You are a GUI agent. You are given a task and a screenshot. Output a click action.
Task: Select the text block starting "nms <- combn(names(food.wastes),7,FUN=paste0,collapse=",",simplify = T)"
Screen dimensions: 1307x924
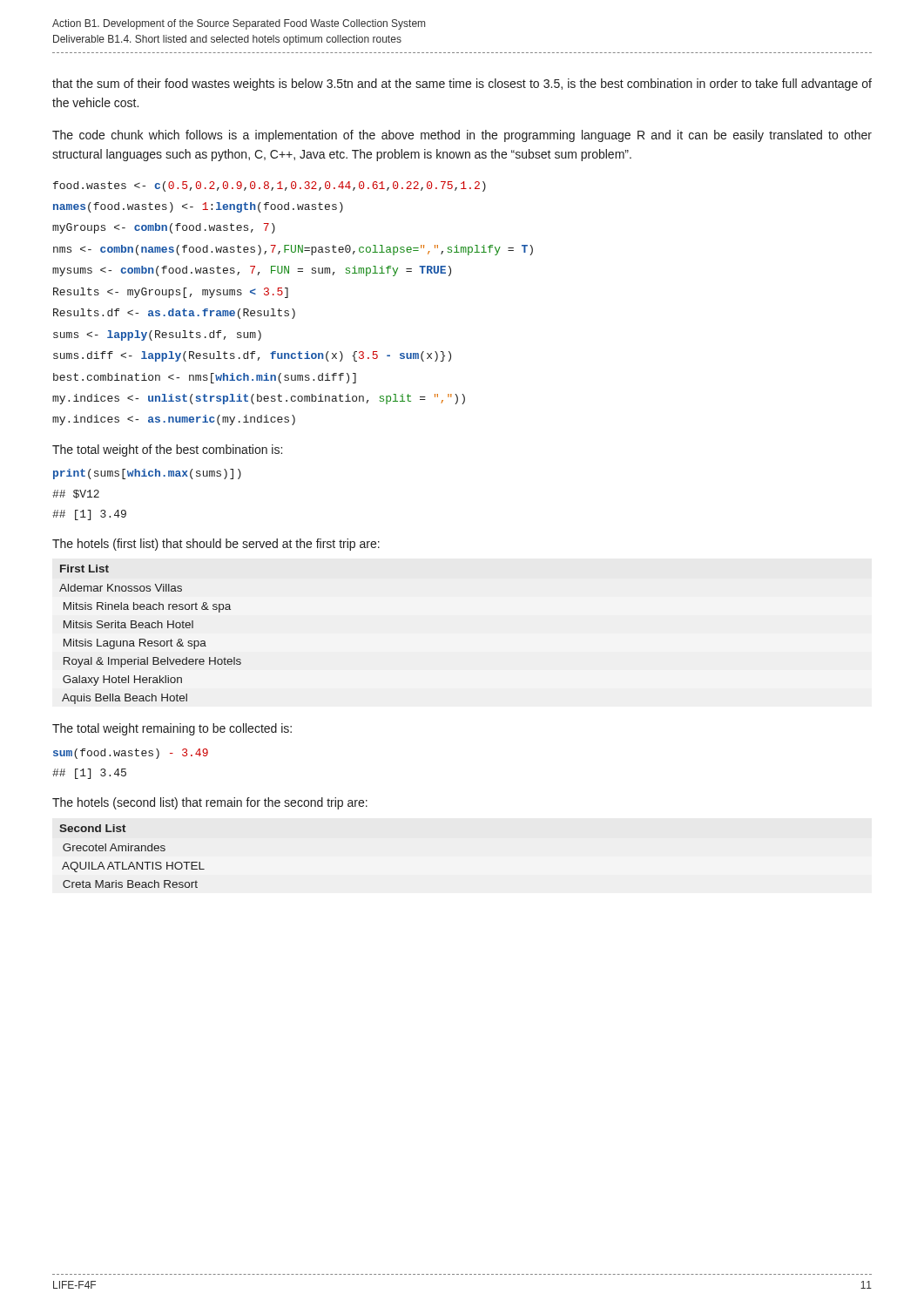[294, 250]
